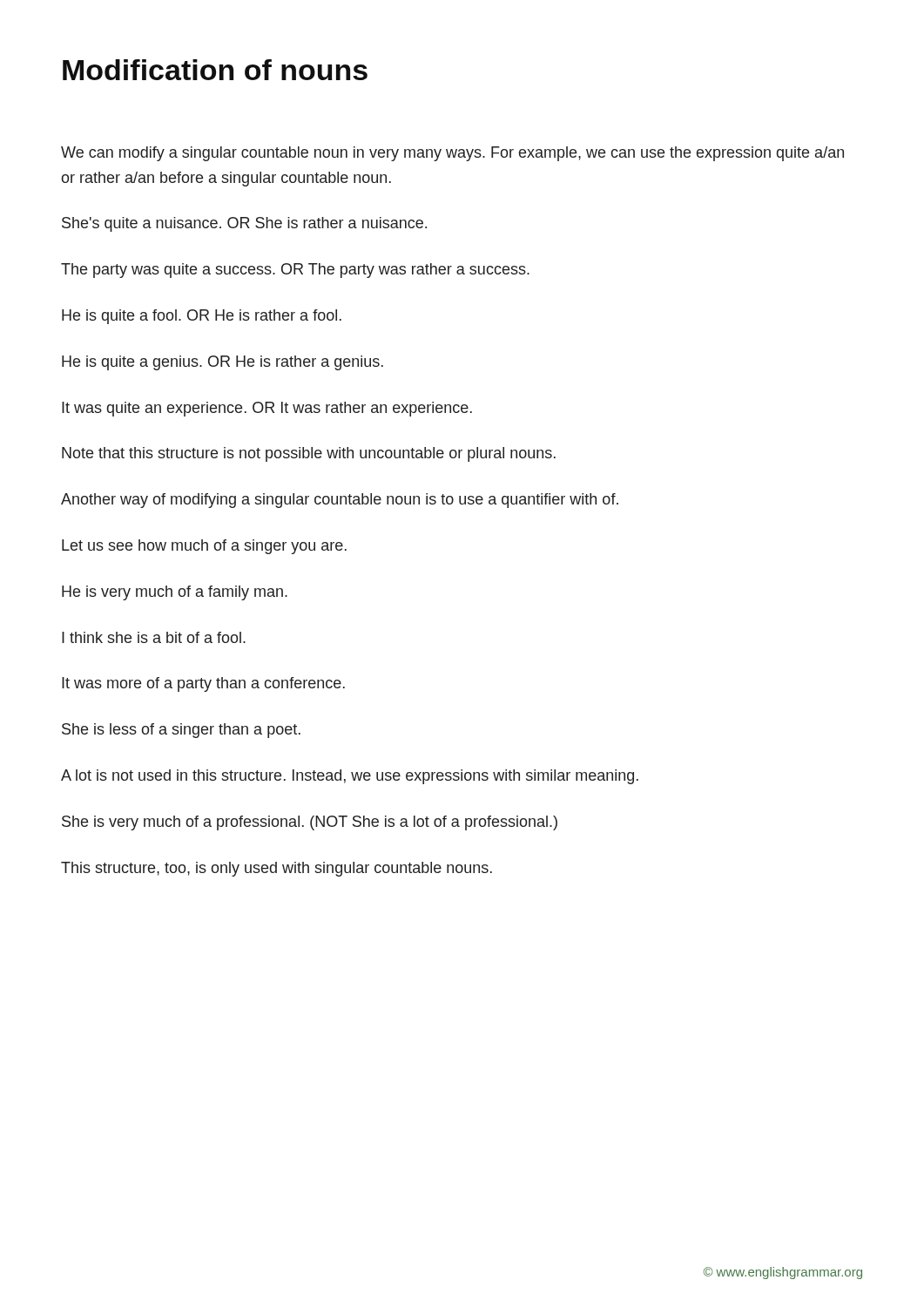The image size is (924, 1307).
Task: Where is the passage that starts "Another way of modifying a singular countable"?
Action: click(x=340, y=499)
